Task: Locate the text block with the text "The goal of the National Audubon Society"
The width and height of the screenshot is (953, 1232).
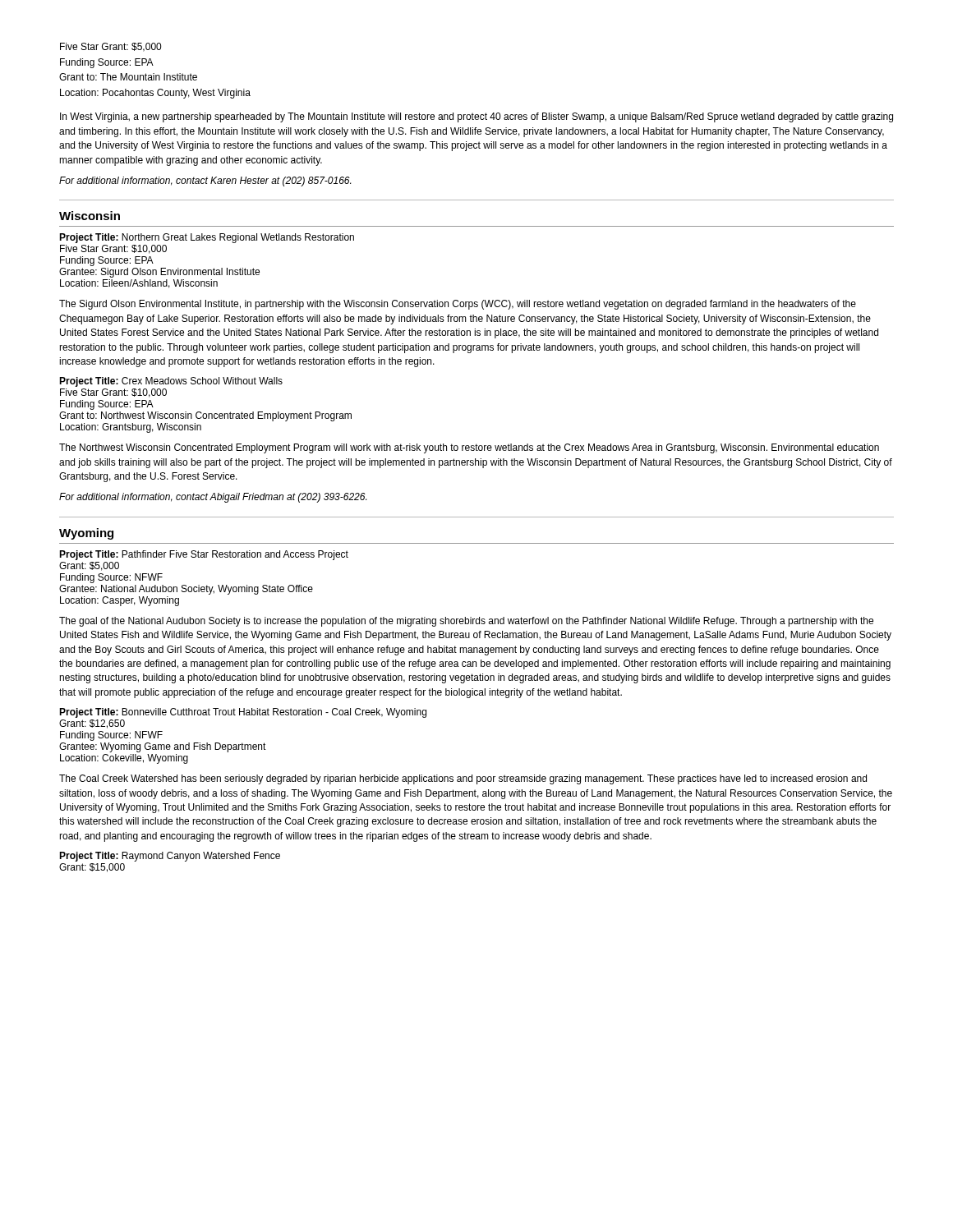Action: tap(475, 656)
